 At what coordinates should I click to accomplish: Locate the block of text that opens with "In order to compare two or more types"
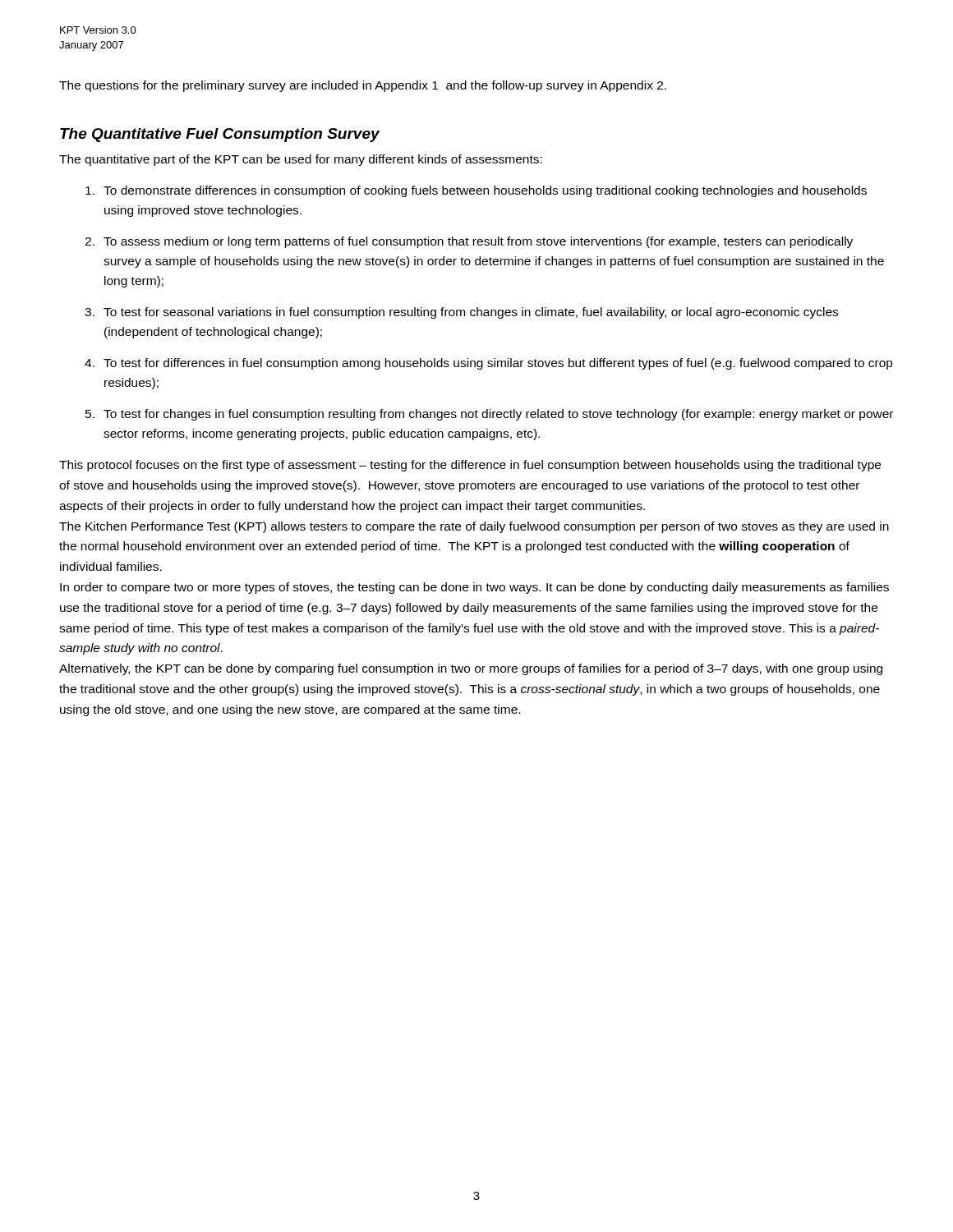[476, 618]
